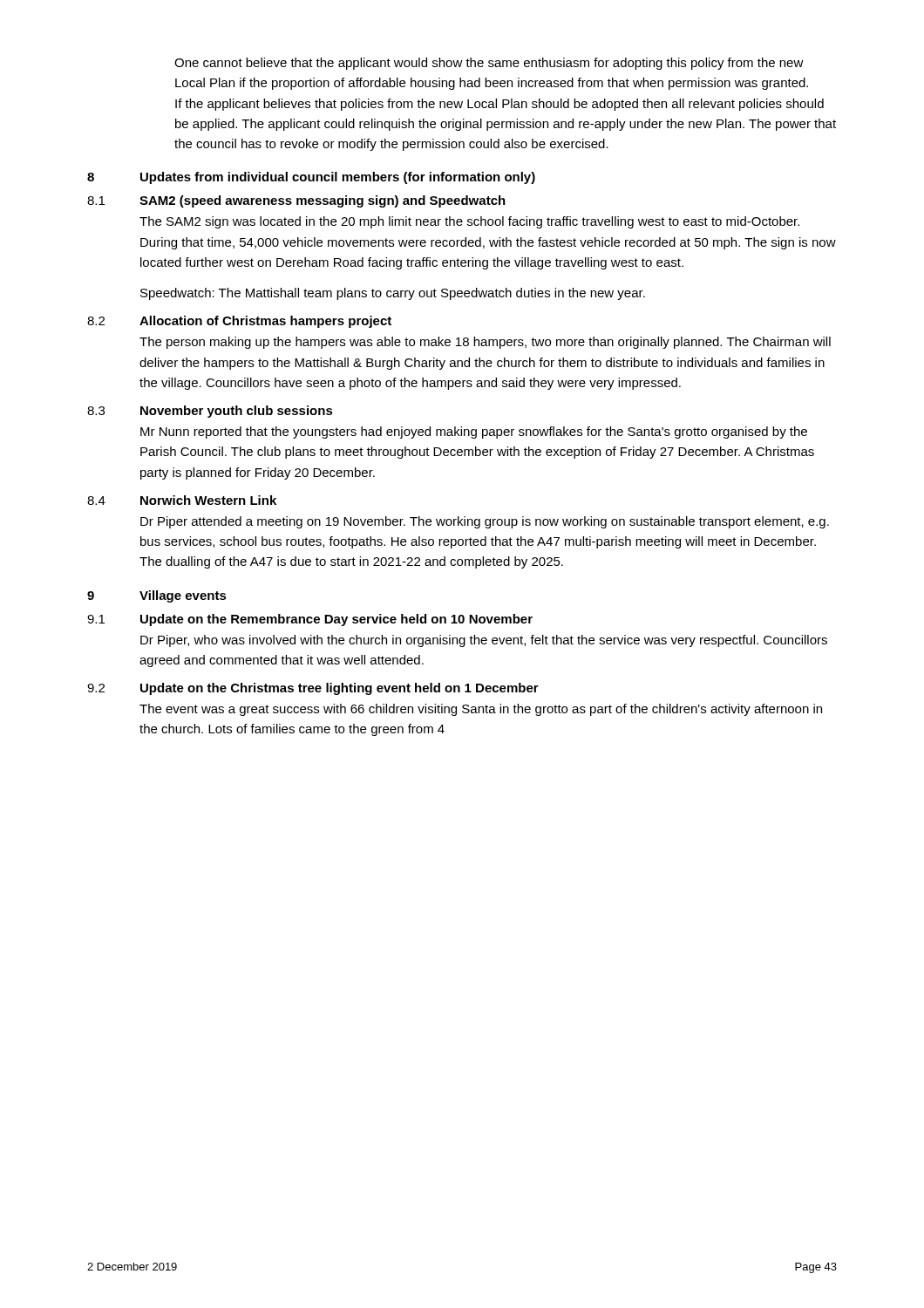Where is the section header that starts "8.3 November youth"?
The image size is (924, 1308).
[210, 410]
